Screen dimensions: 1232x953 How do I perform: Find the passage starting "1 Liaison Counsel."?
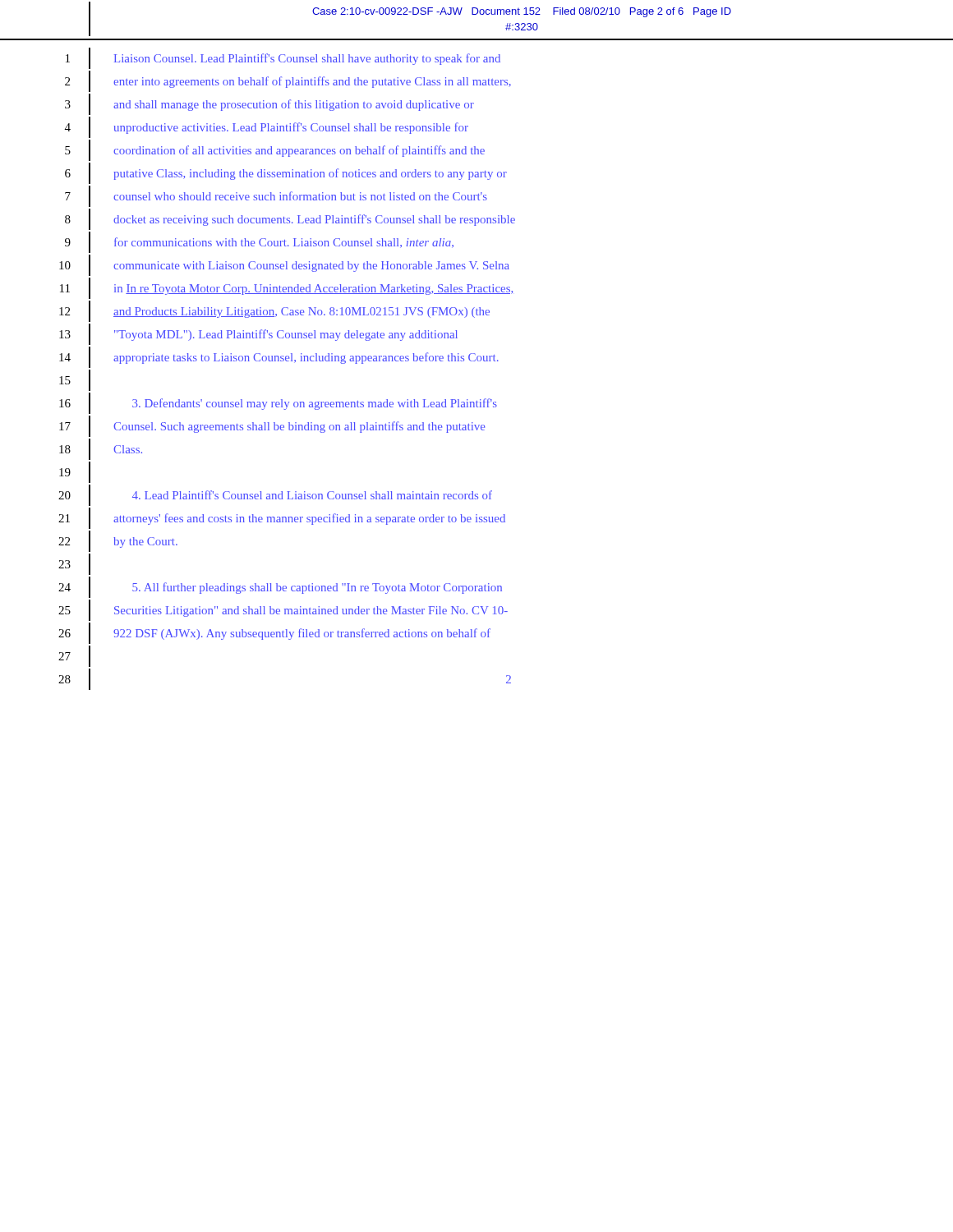[x=476, y=370]
